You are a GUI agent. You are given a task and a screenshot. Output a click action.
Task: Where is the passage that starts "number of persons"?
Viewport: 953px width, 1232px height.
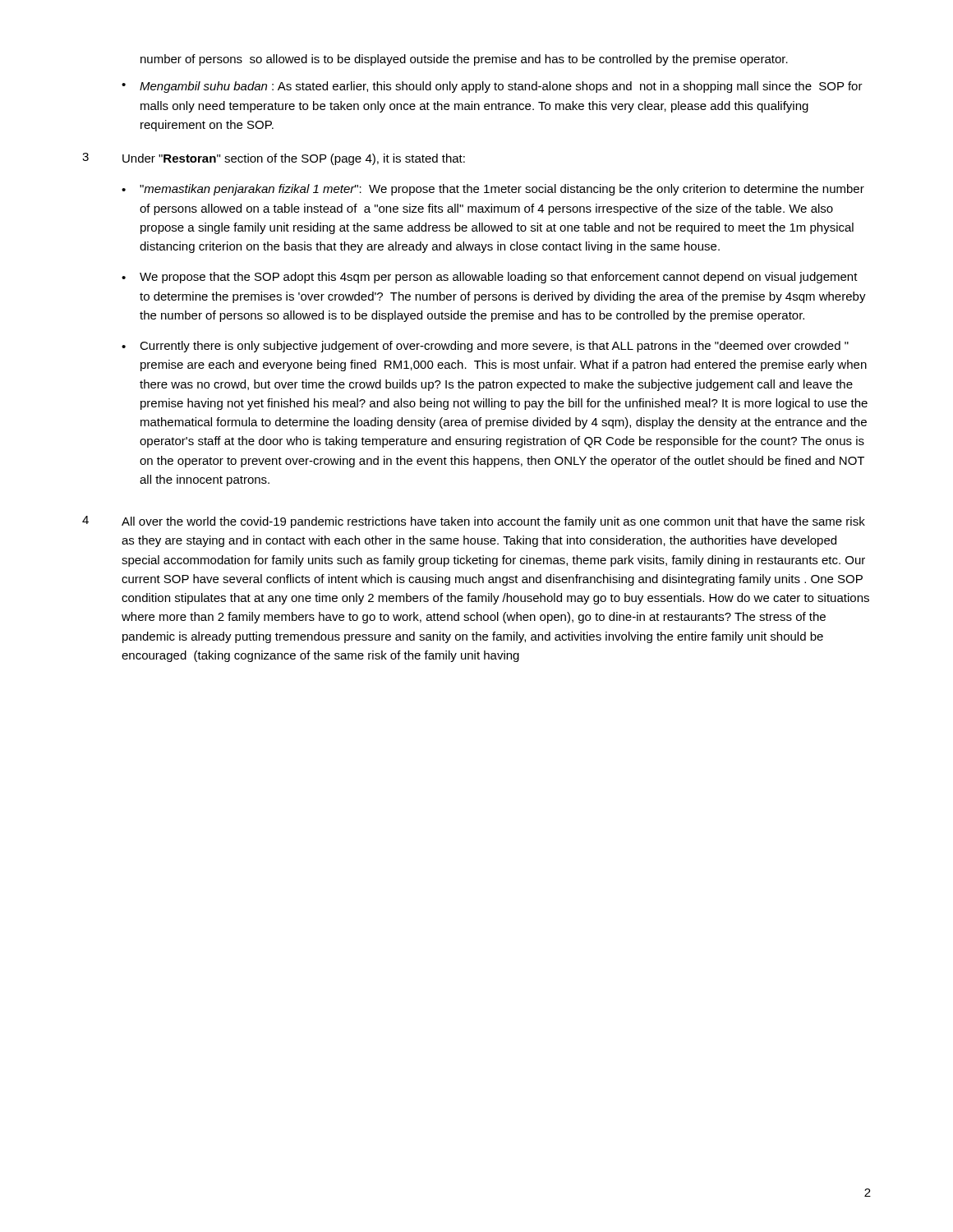496,59
